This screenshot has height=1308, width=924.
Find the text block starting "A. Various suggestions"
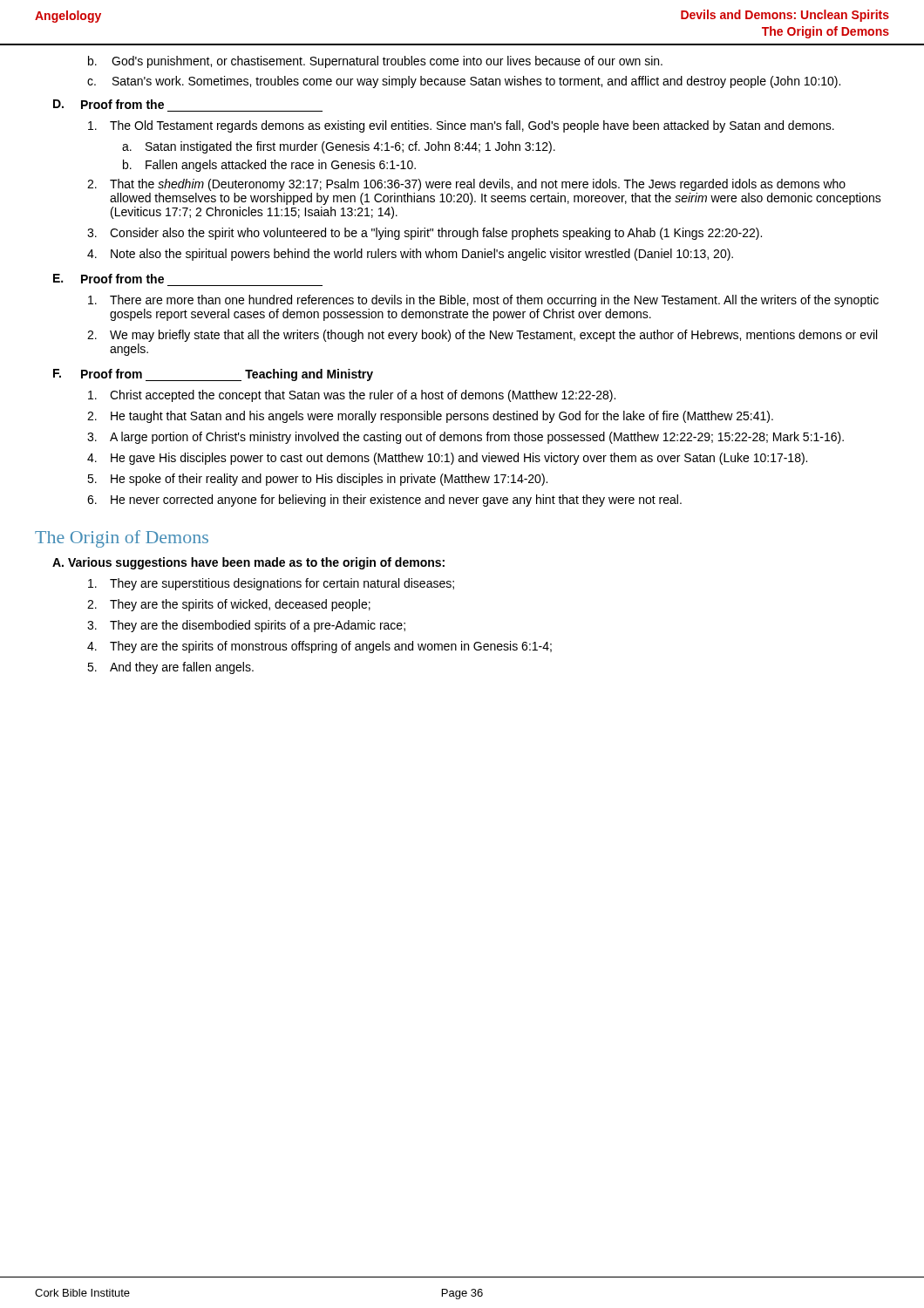pyautogui.click(x=249, y=562)
